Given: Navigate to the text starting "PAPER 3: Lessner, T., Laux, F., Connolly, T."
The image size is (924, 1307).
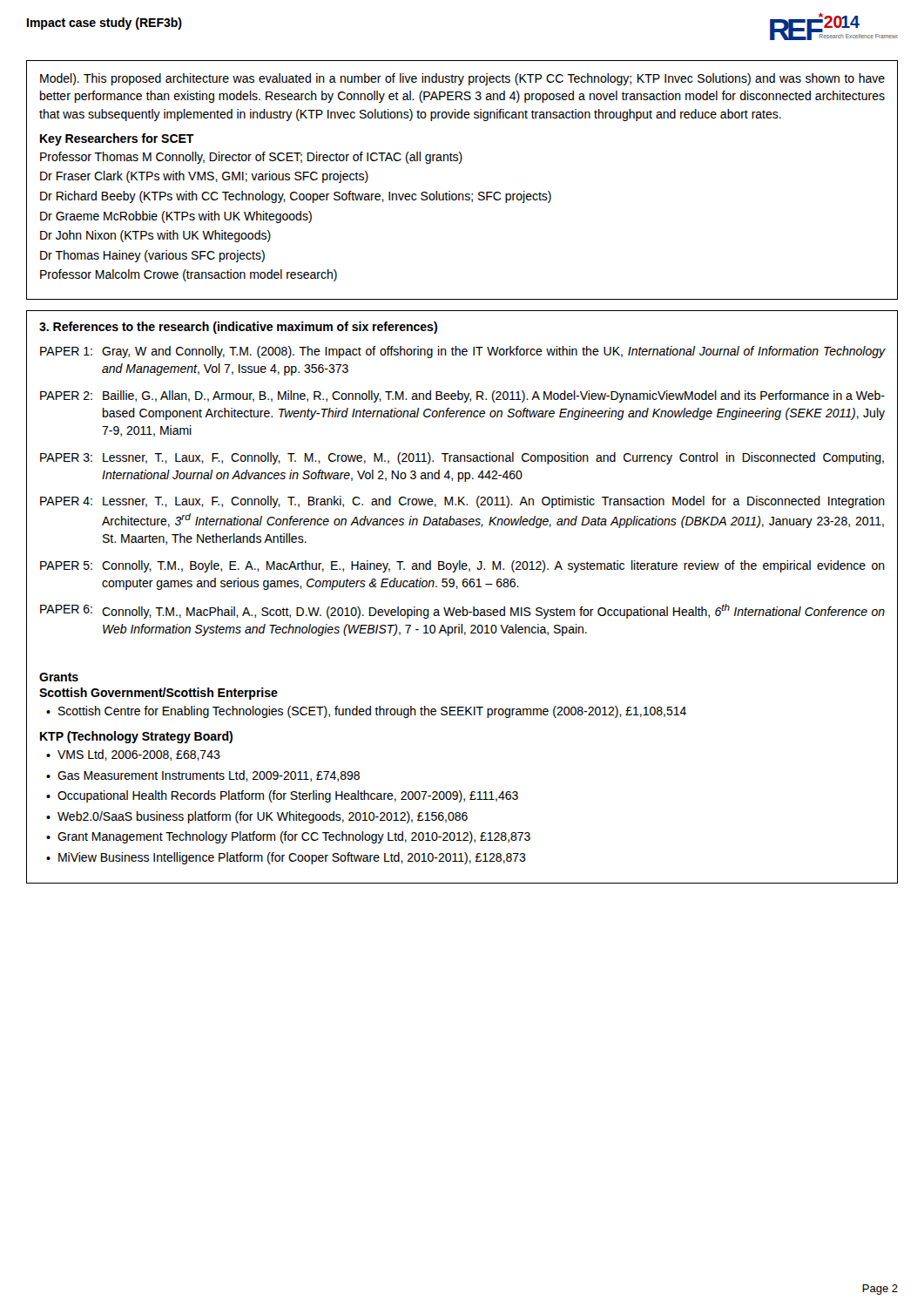Looking at the screenshot, I should tap(462, 466).
